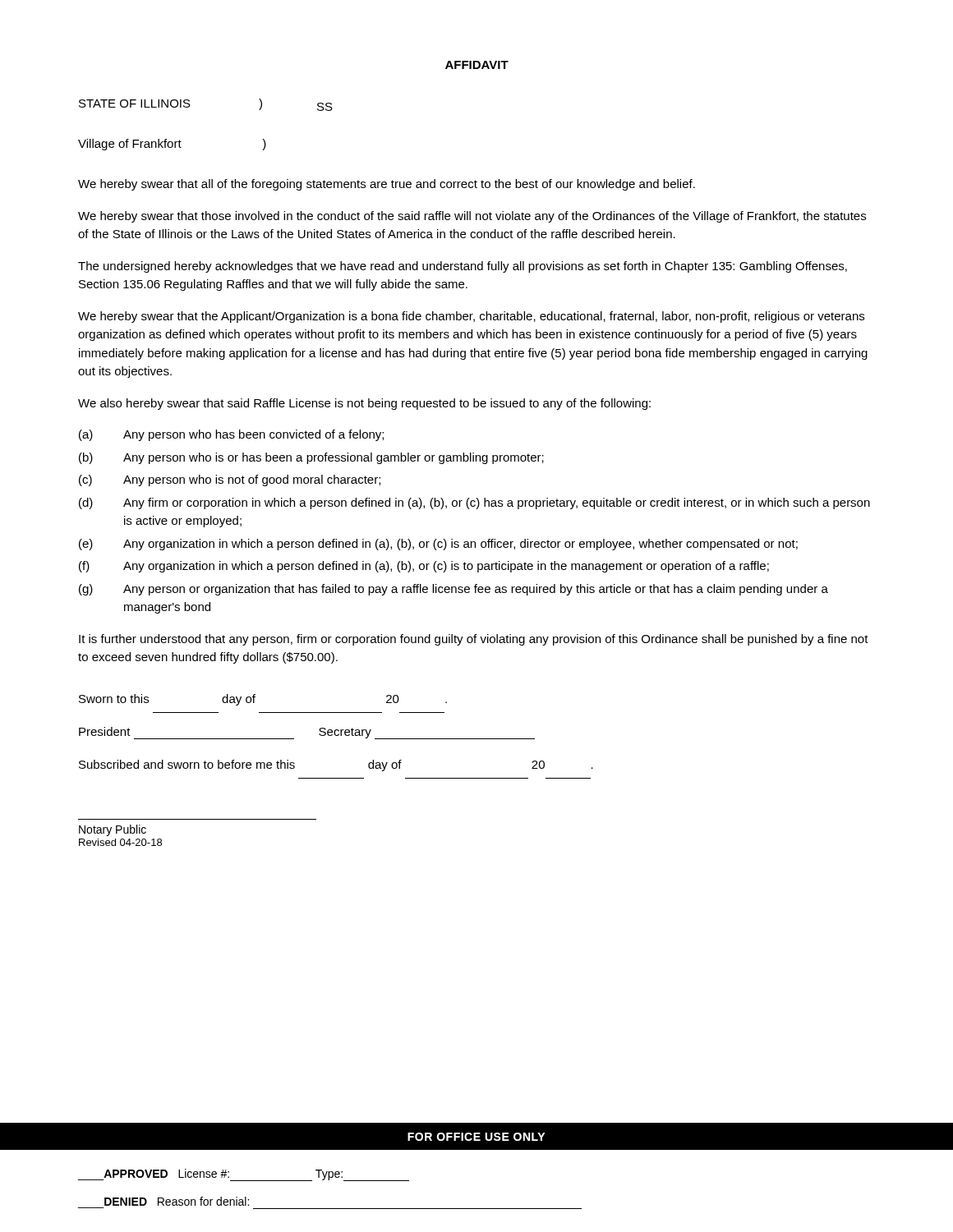This screenshot has width=953, height=1232.
Task: Select the text starting "(c) Any person who"
Action: 230,480
